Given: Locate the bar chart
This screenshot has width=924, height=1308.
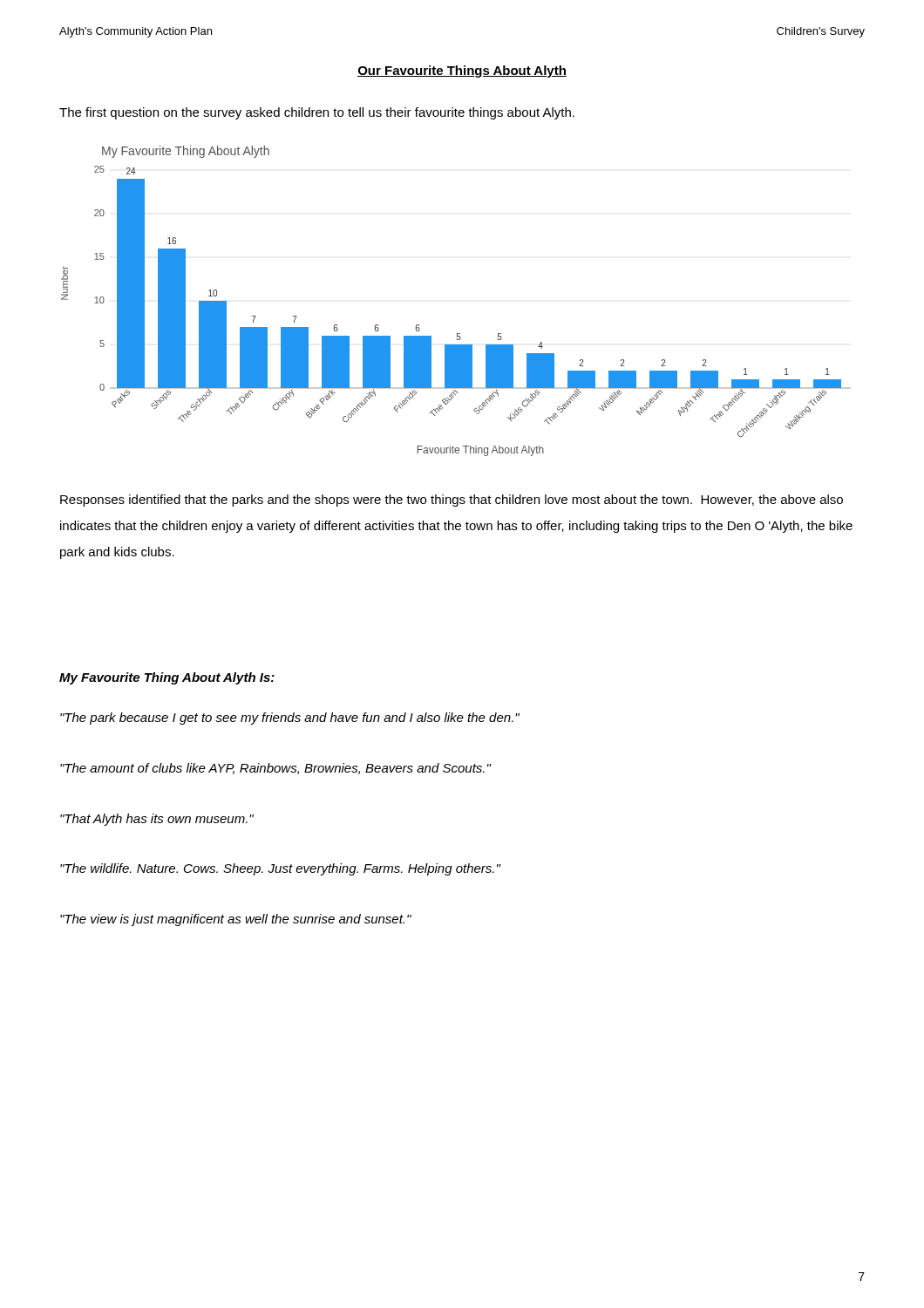Looking at the screenshot, I should click(462, 301).
